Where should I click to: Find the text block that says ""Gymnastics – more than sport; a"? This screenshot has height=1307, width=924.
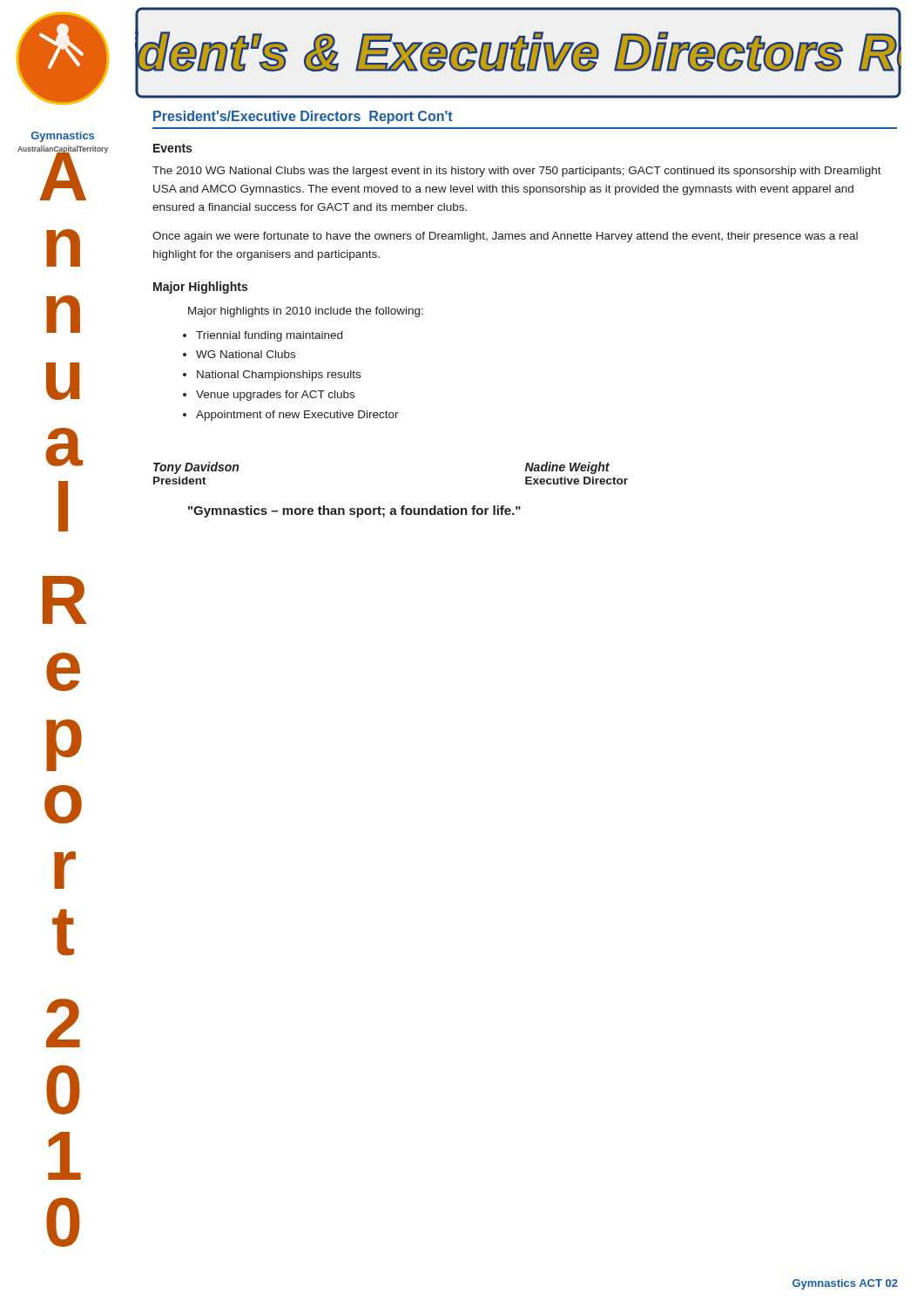(354, 510)
